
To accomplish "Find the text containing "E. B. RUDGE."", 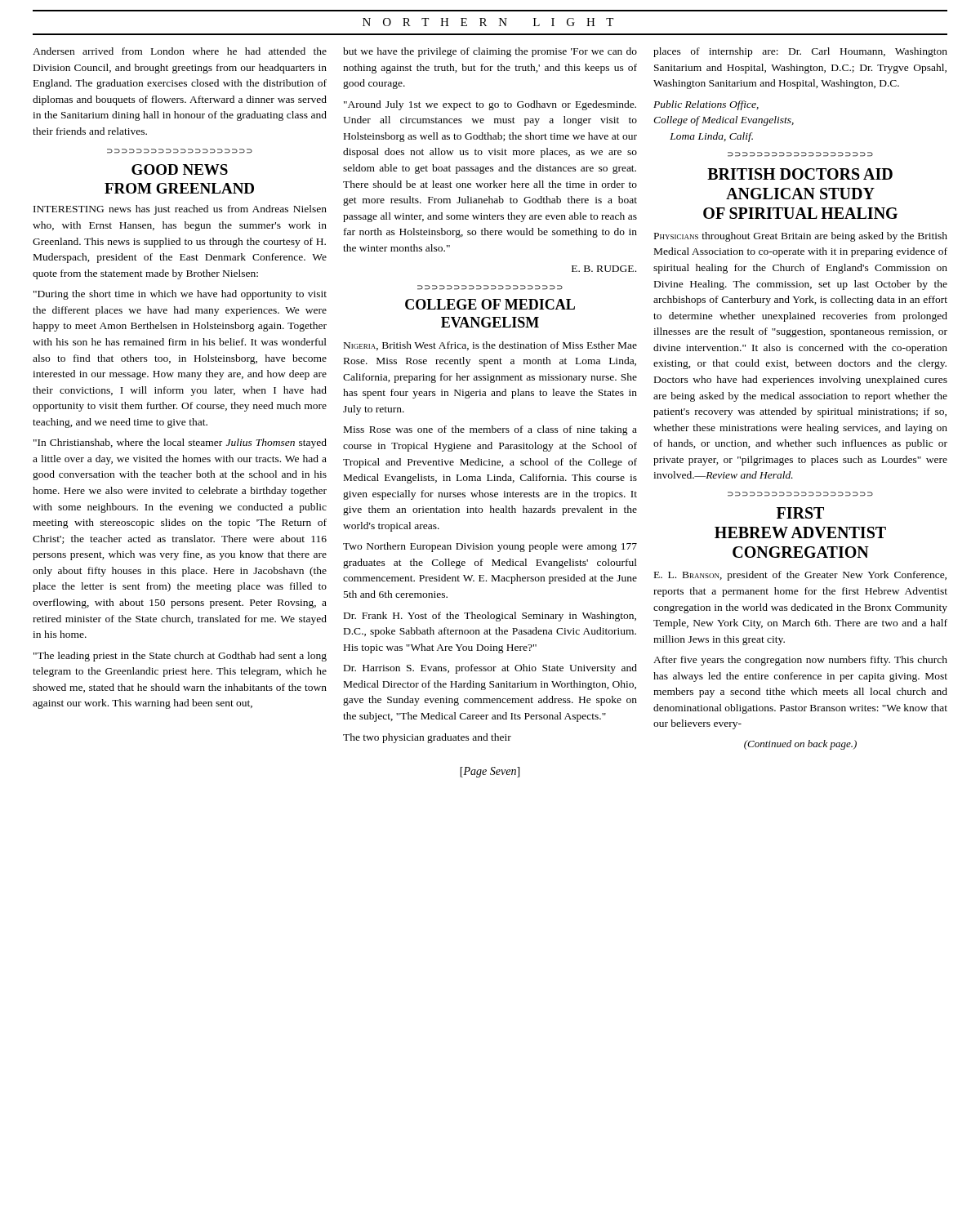I will coord(604,269).
